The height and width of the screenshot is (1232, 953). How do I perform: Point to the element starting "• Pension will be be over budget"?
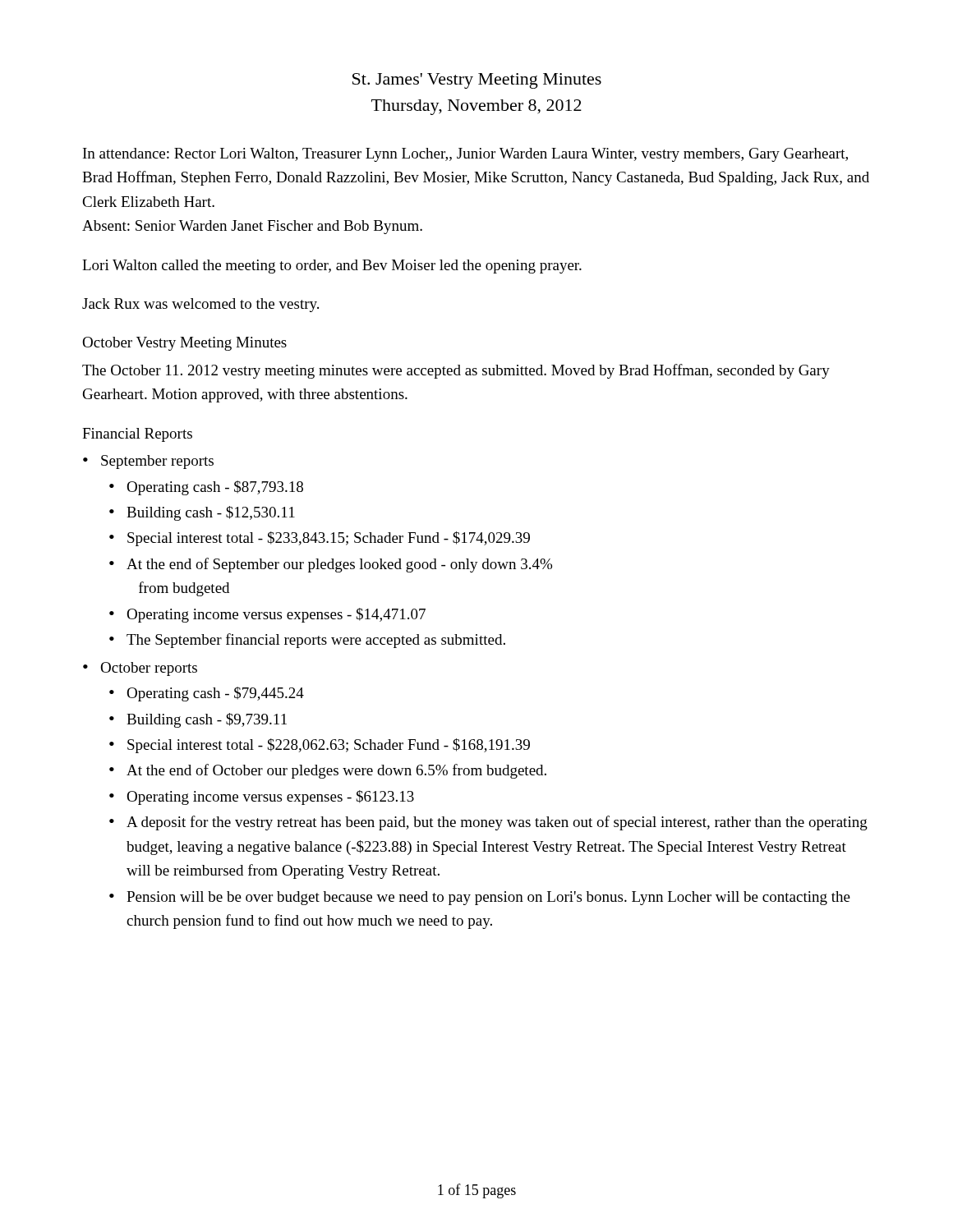click(x=490, y=908)
